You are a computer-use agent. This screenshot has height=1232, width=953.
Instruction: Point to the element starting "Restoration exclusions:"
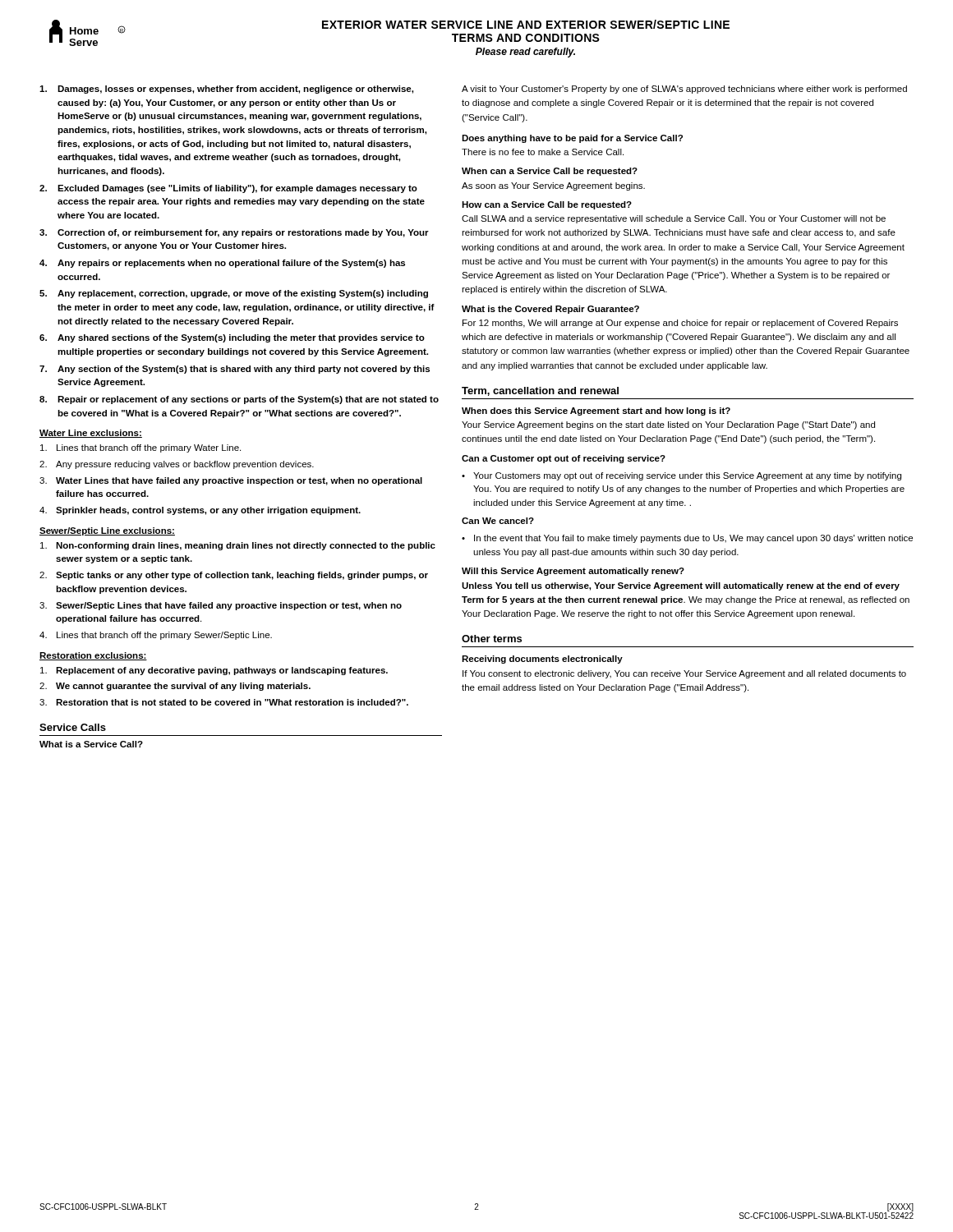tap(93, 655)
